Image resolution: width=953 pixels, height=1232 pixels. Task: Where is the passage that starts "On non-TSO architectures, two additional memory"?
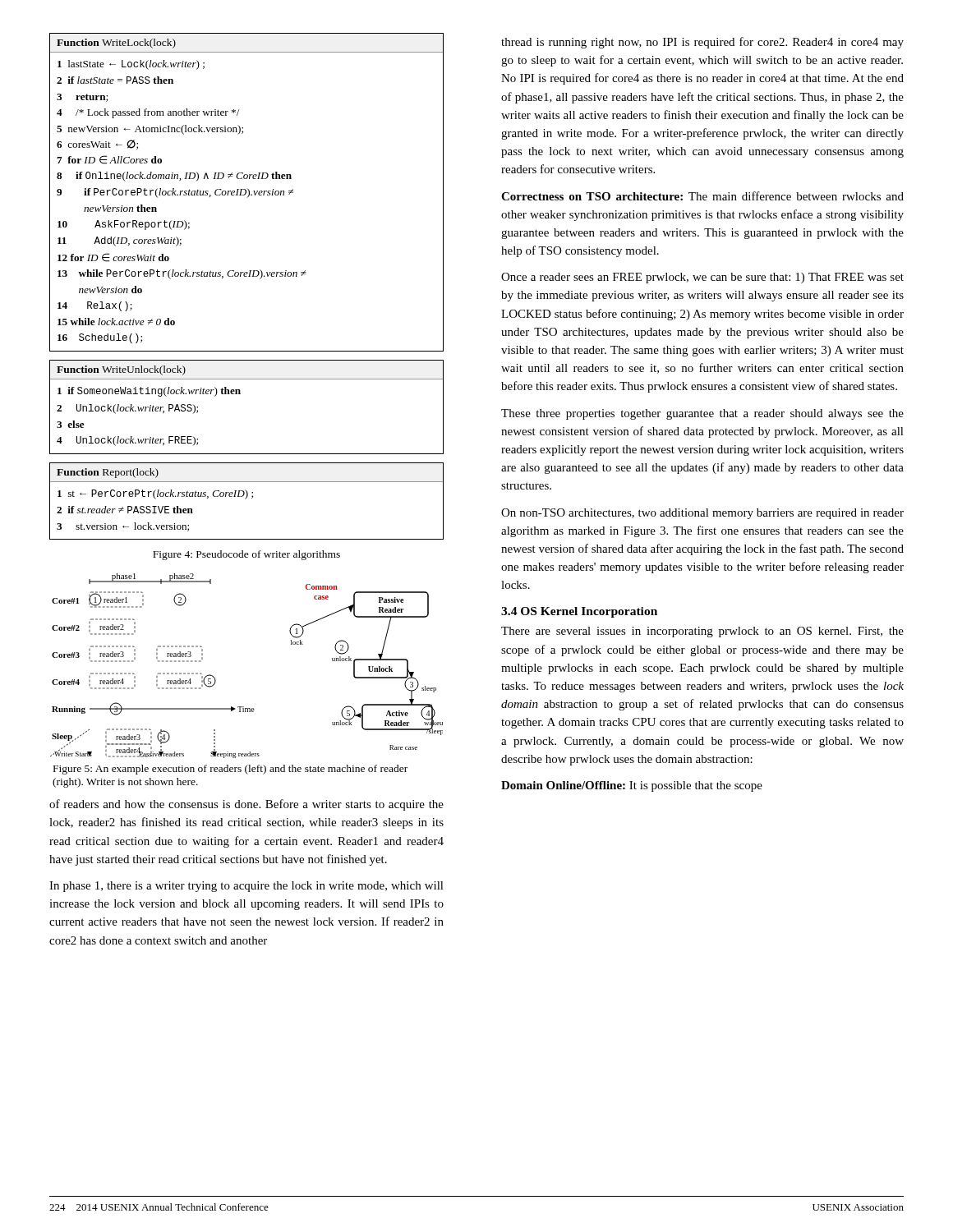coord(702,549)
